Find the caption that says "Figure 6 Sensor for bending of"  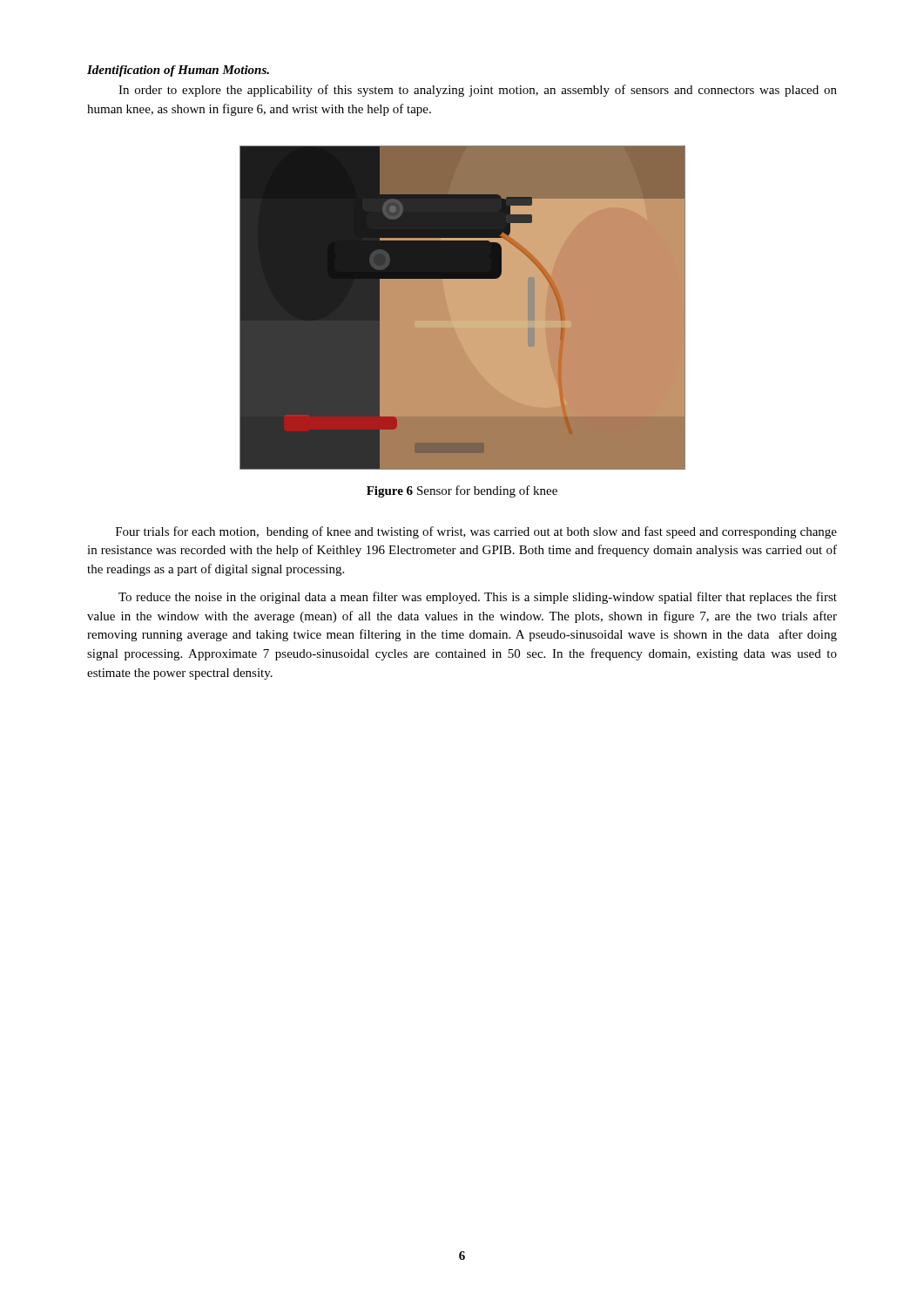(x=462, y=490)
